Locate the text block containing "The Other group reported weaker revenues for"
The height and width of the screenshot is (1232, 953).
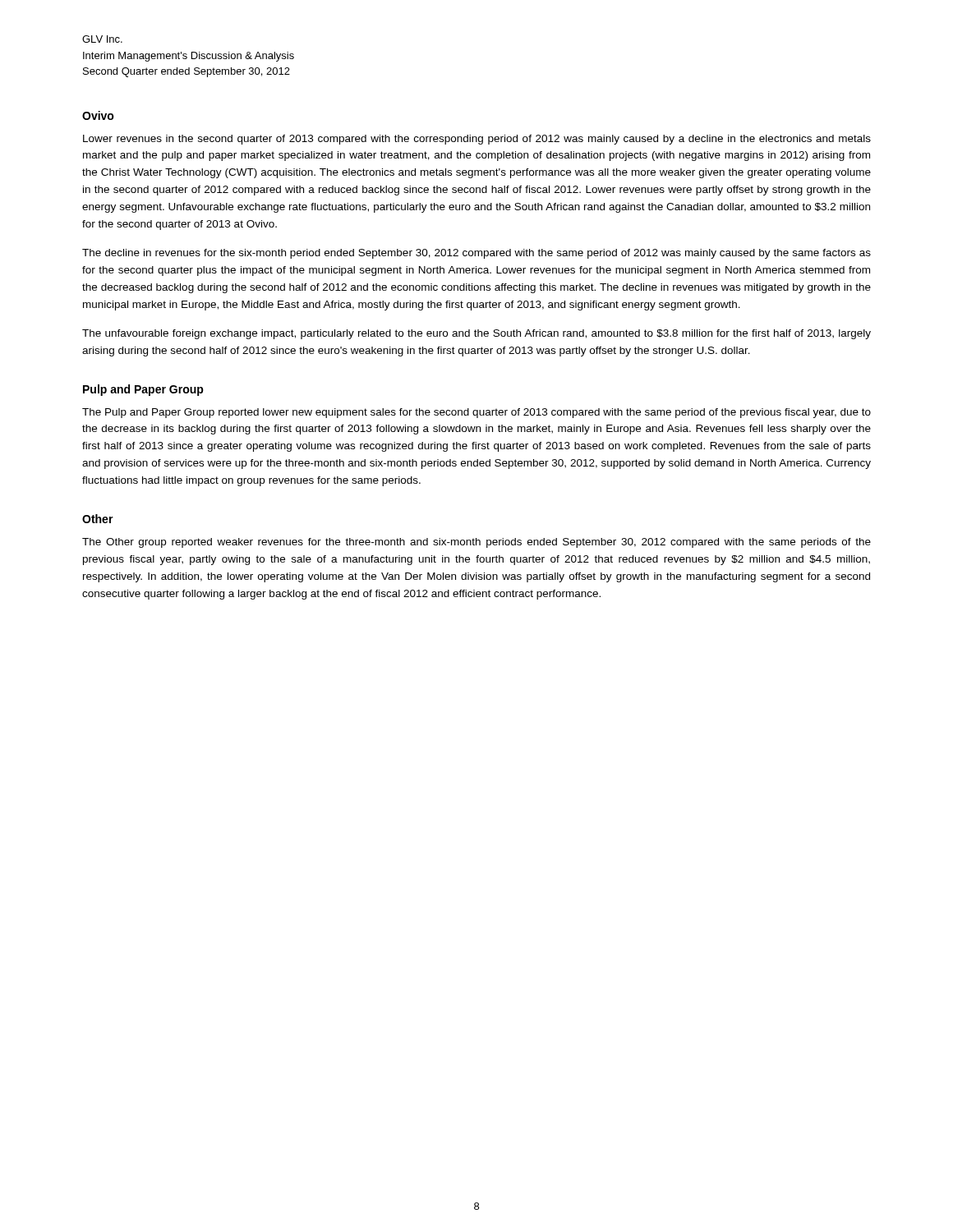tap(476, 568)
